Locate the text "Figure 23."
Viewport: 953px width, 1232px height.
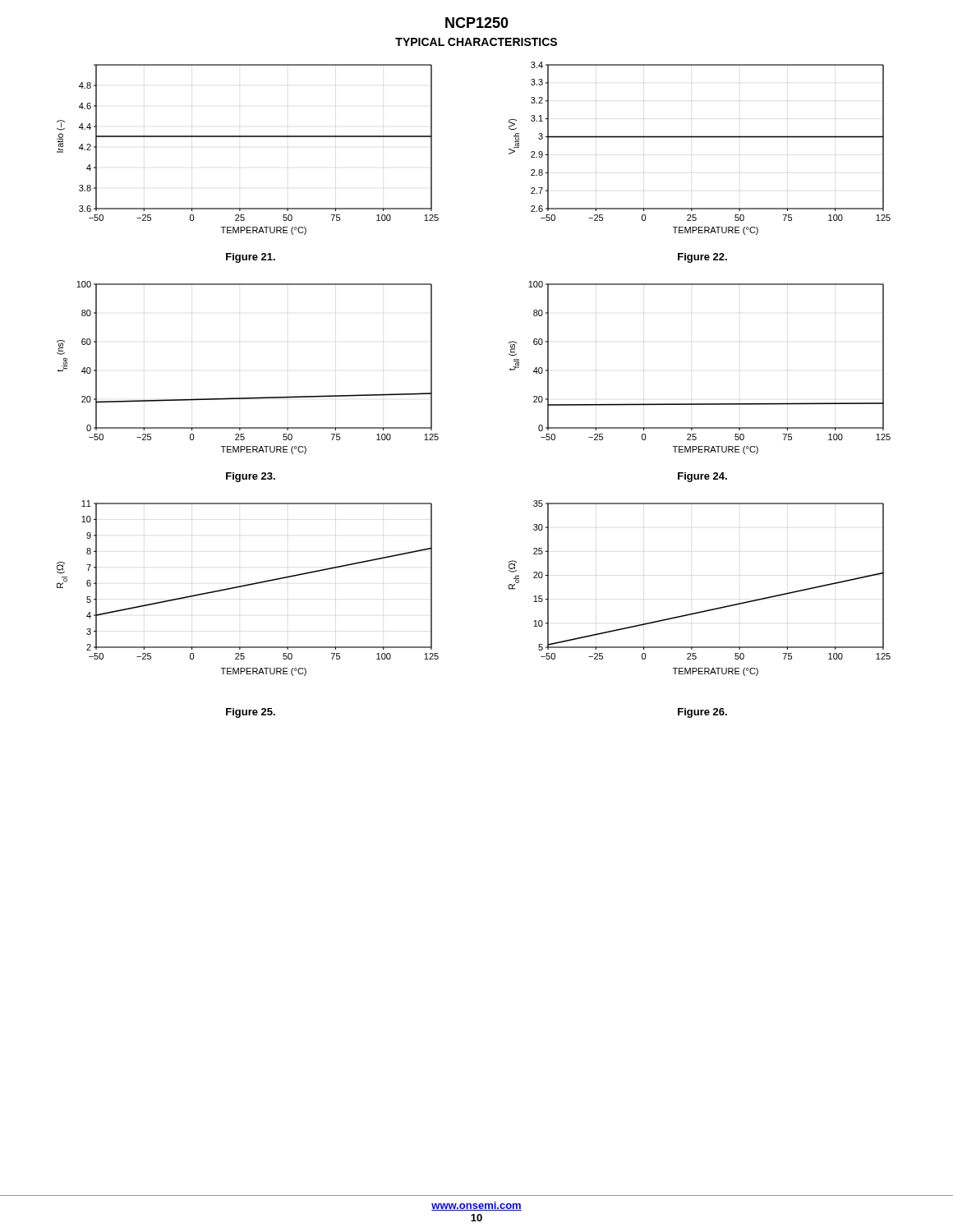[251, 476]
